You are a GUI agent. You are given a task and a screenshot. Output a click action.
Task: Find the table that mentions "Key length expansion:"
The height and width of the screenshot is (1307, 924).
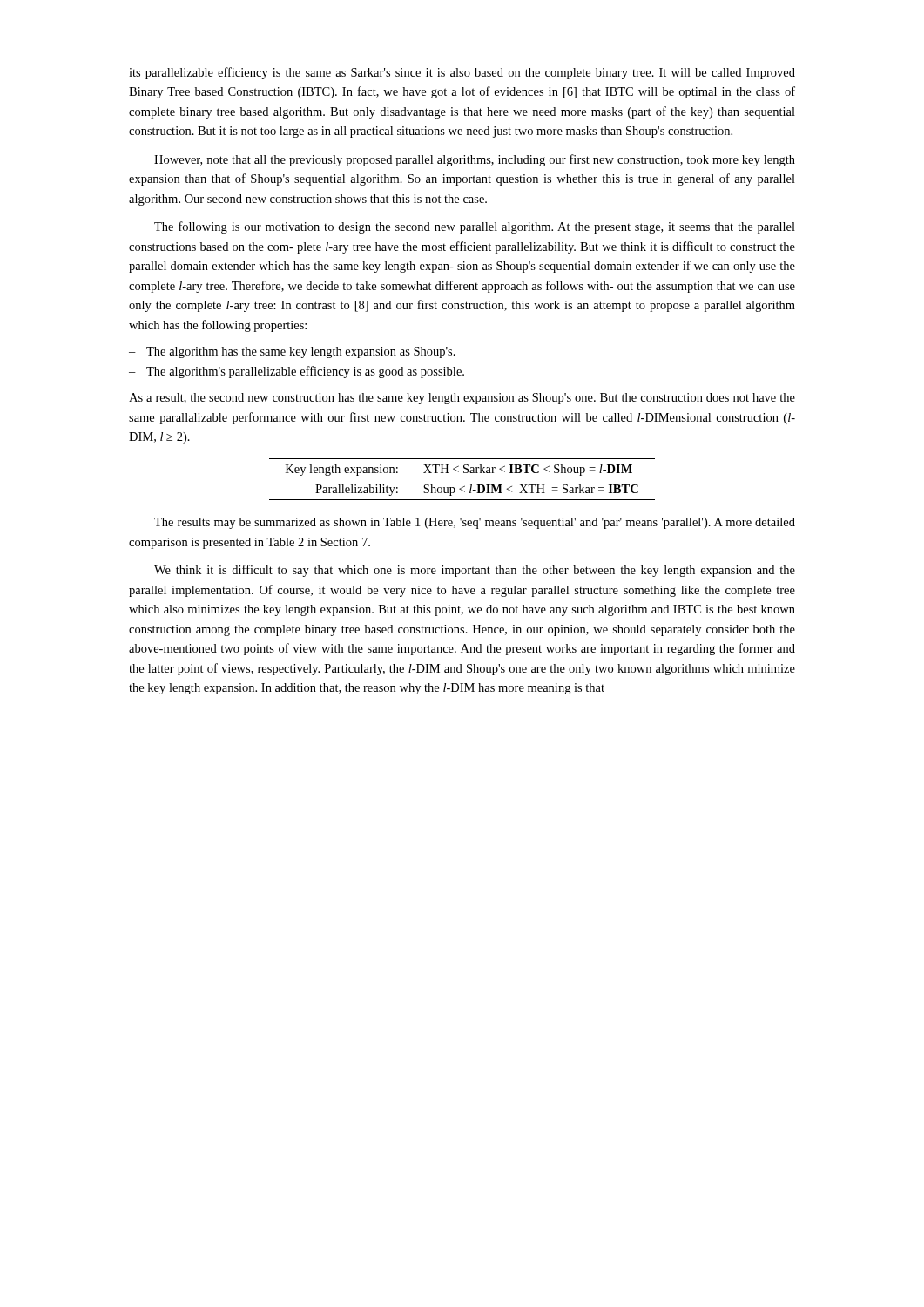[x=462, y=480]
